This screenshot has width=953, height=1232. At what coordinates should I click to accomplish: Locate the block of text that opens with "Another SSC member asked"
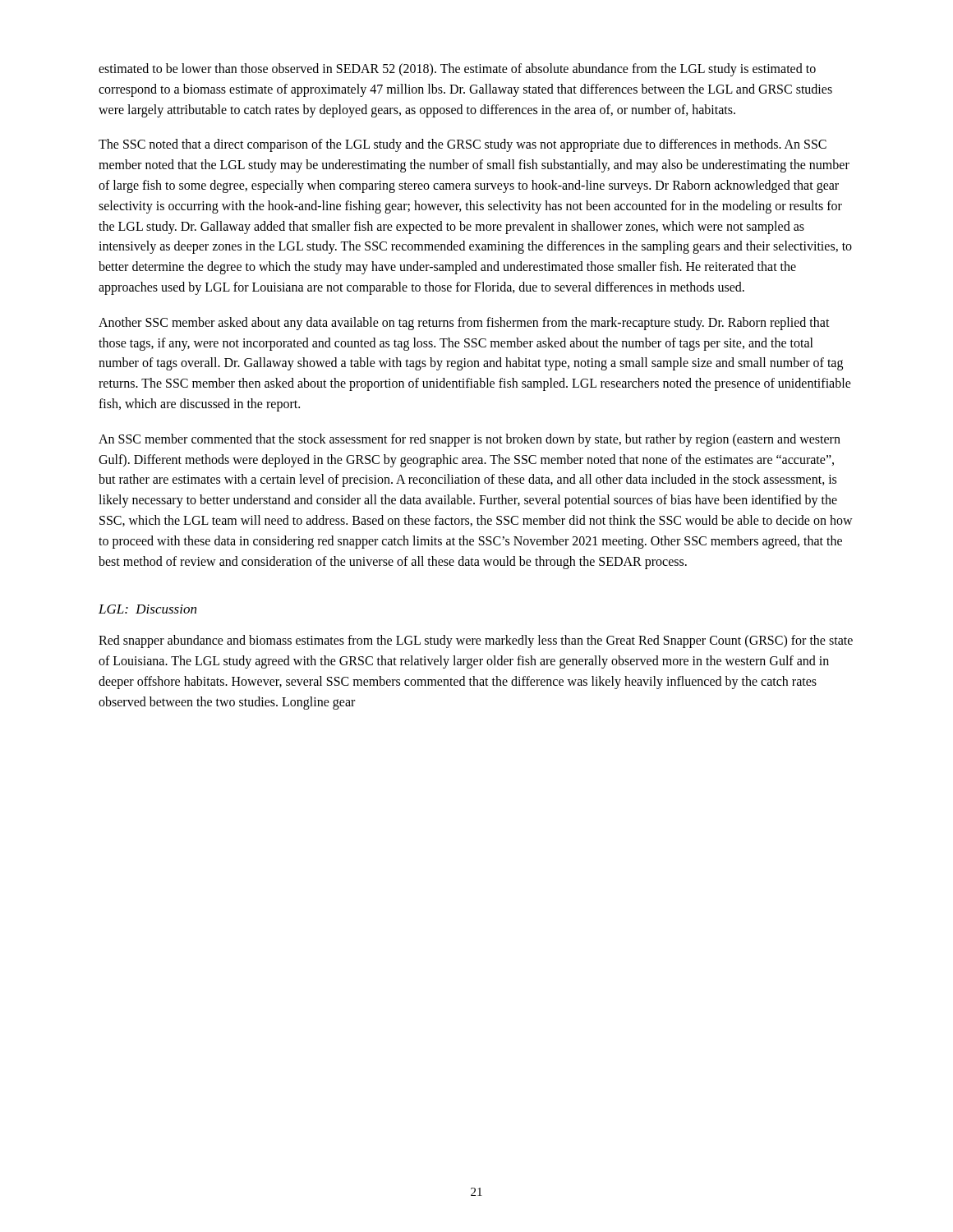(475, 363)
